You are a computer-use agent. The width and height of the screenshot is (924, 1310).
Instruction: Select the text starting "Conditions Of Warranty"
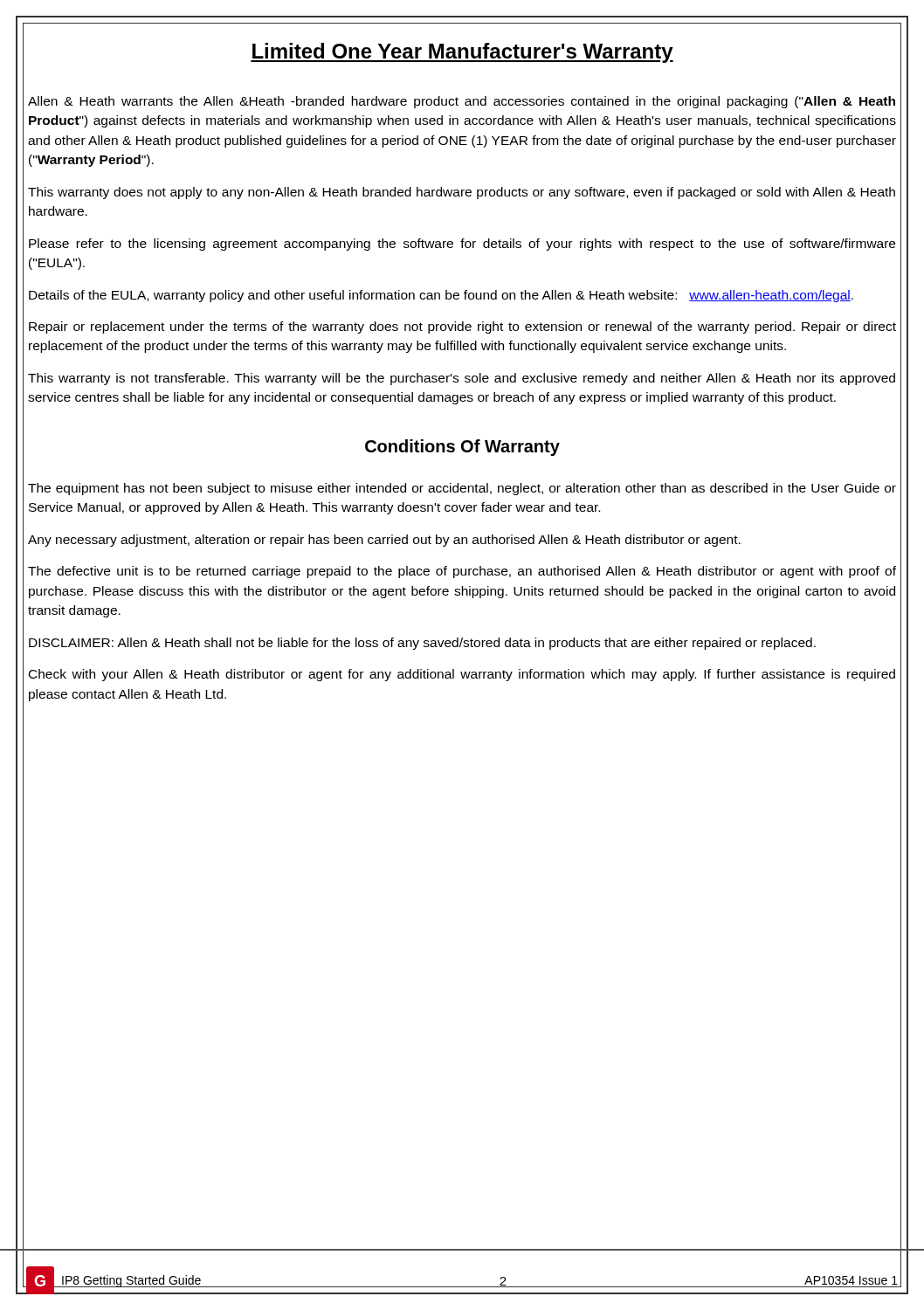coord(462,447)
